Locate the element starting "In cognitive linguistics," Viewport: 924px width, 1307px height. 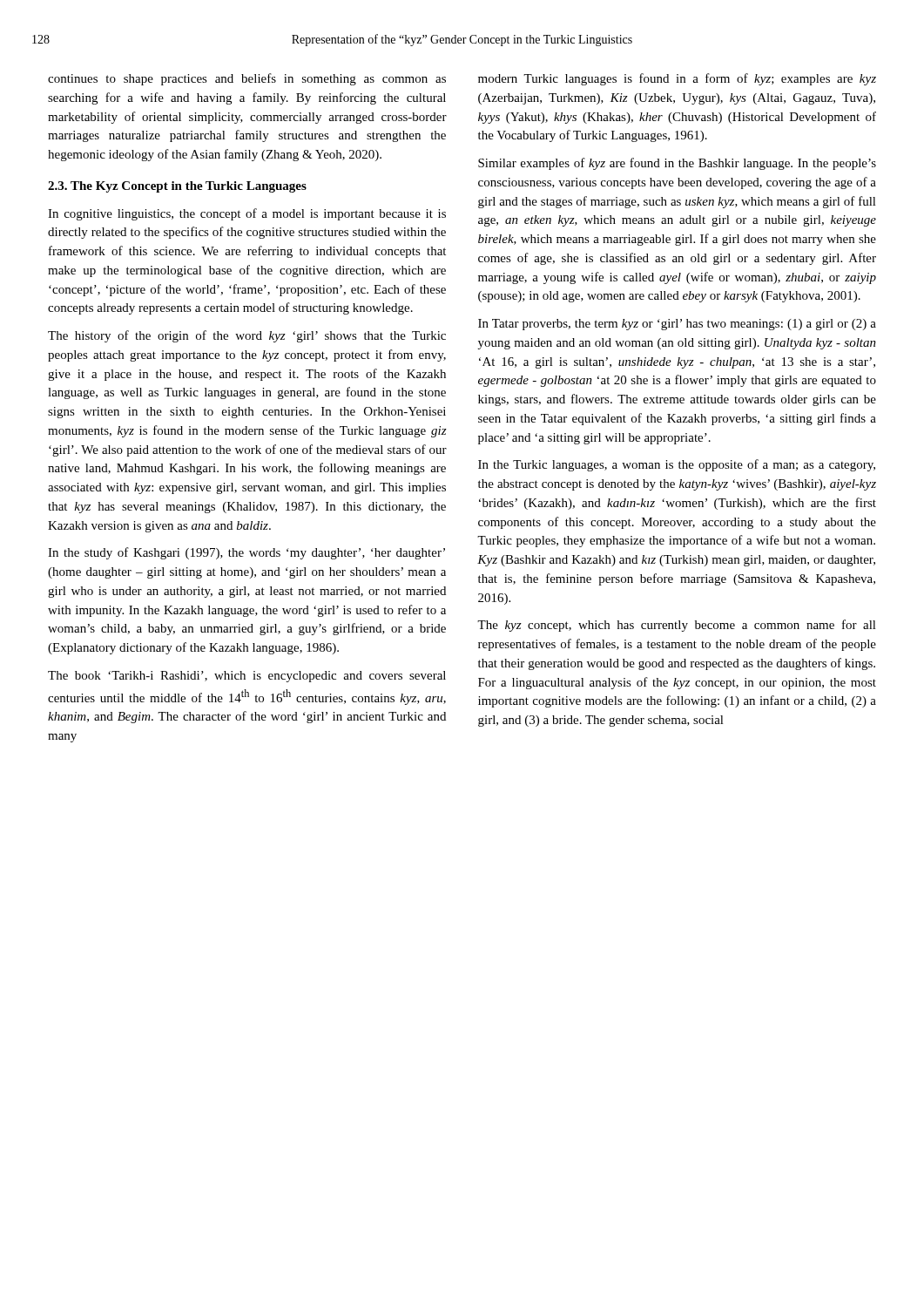click(x=247, y=261)
